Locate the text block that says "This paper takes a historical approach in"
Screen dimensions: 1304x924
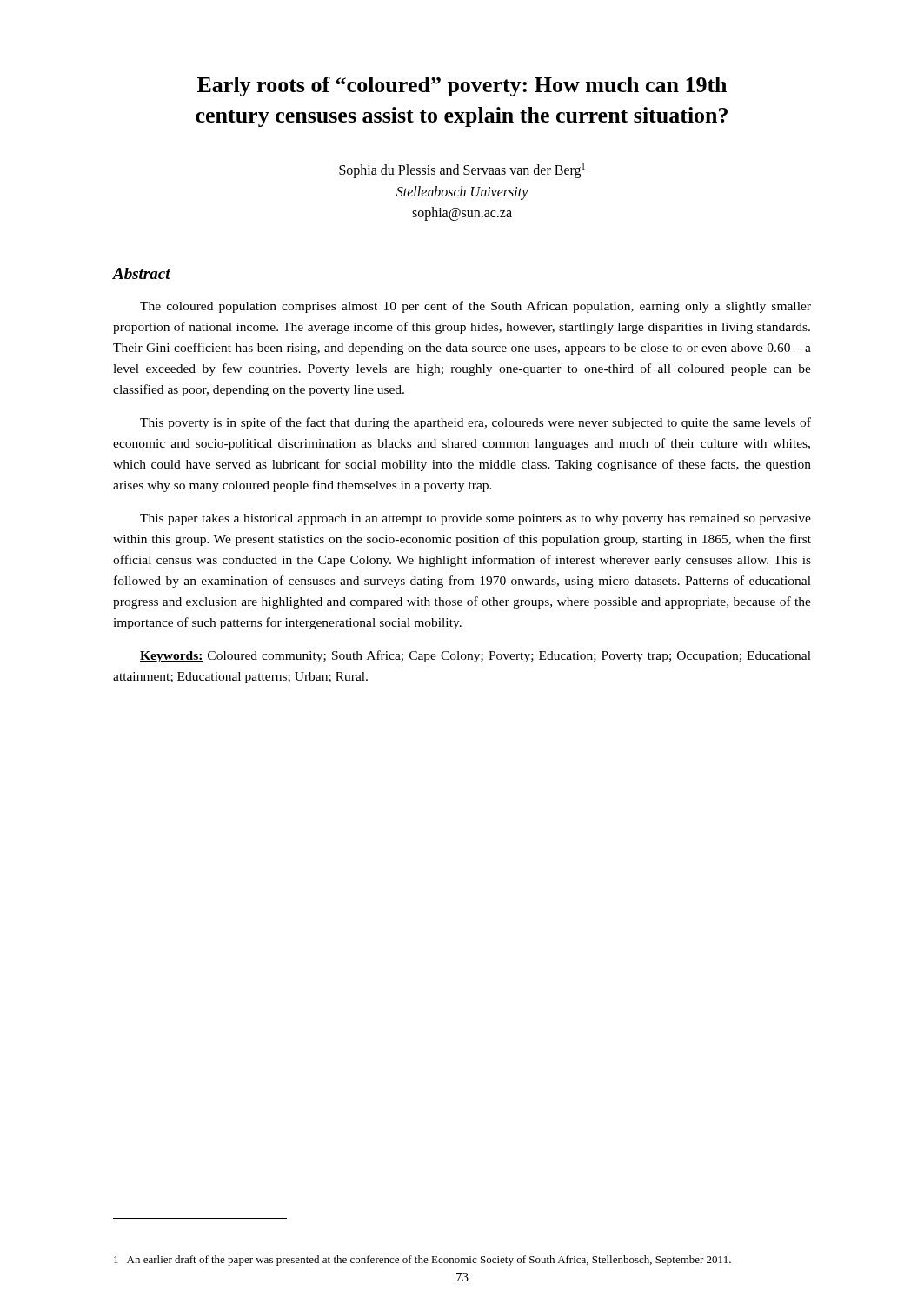pos(462,570)
